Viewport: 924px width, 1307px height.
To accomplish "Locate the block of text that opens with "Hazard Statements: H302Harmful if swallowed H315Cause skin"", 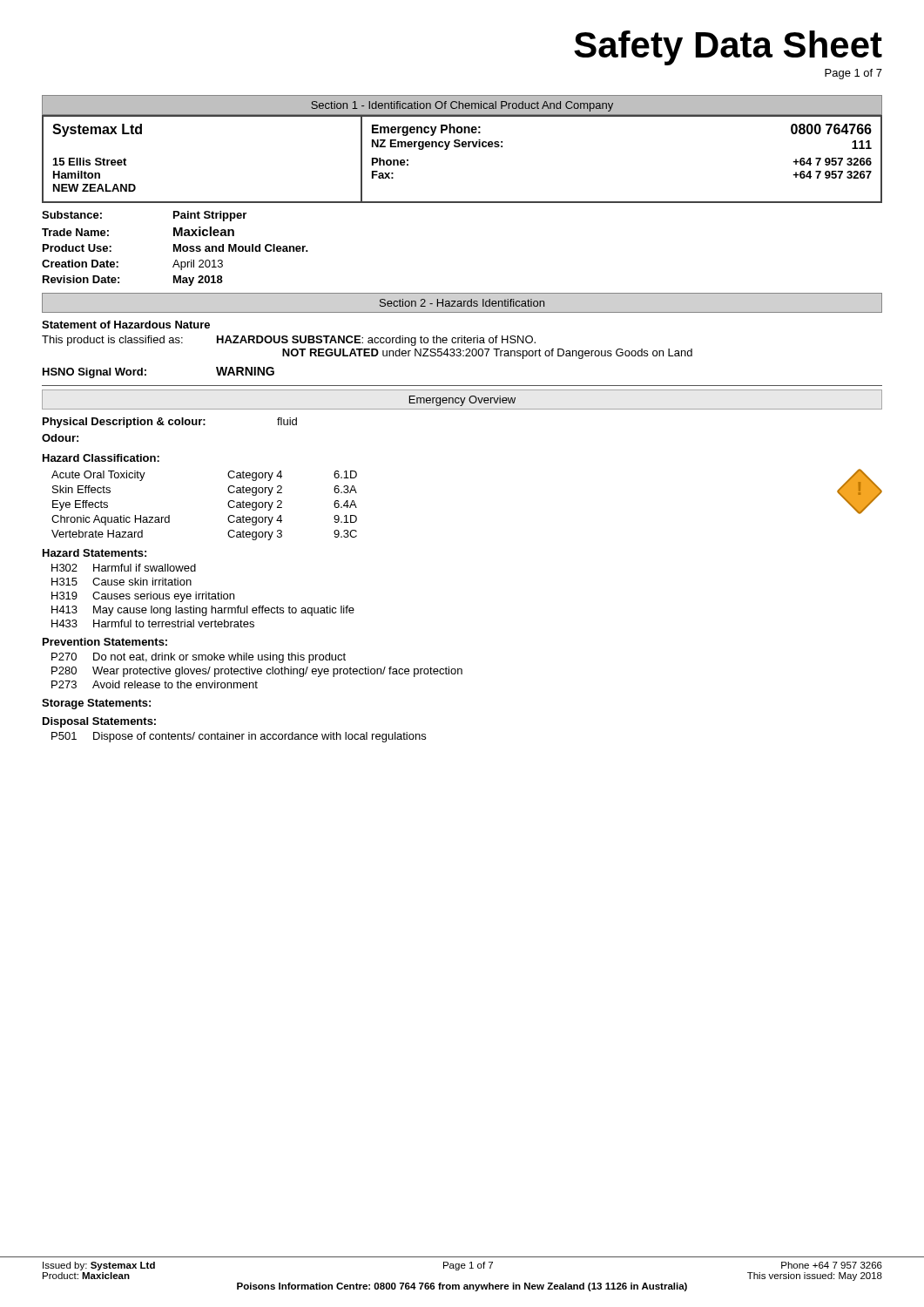I will [x=94, y=553].
